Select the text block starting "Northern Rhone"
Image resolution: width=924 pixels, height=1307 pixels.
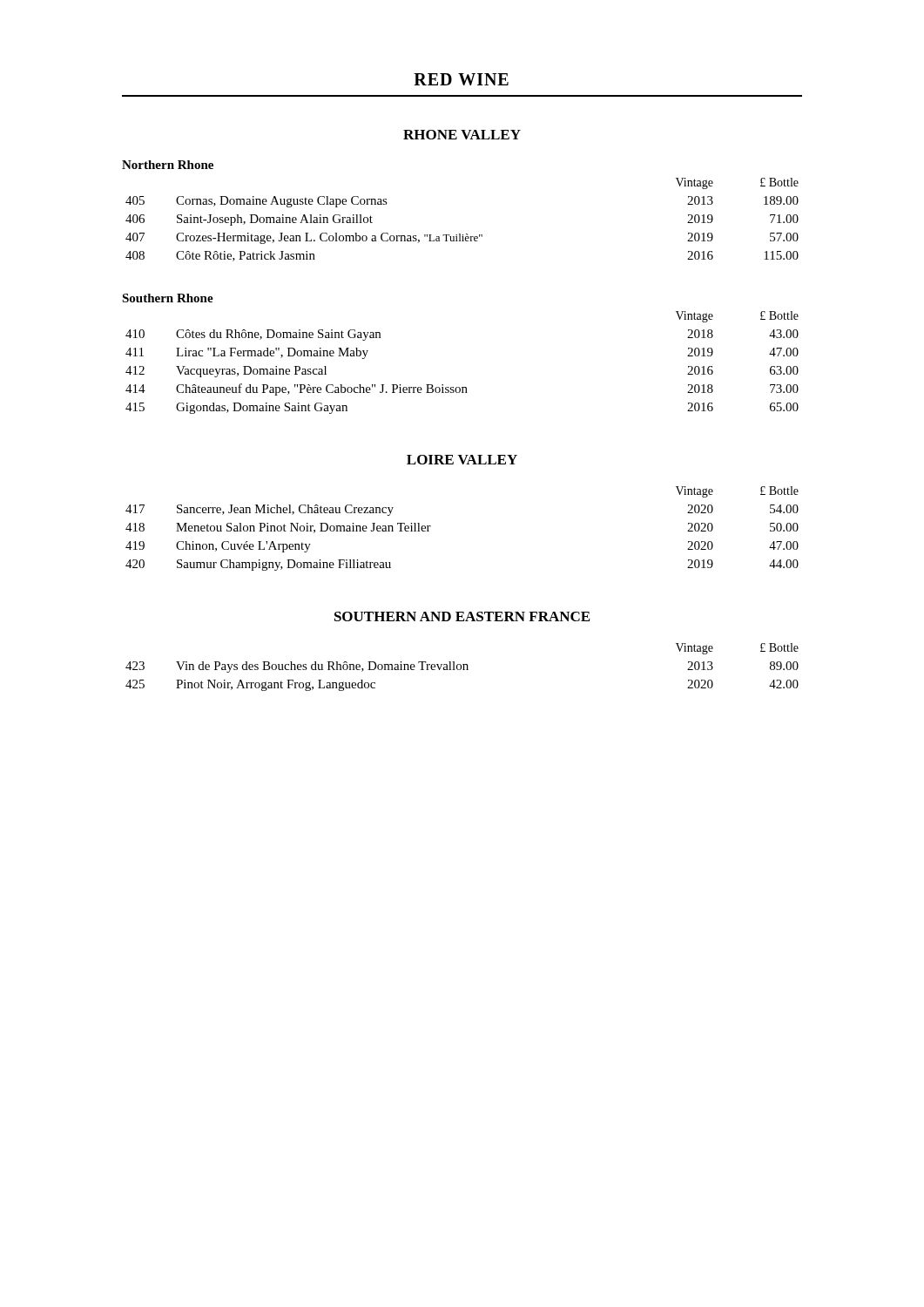pos(168,165)
